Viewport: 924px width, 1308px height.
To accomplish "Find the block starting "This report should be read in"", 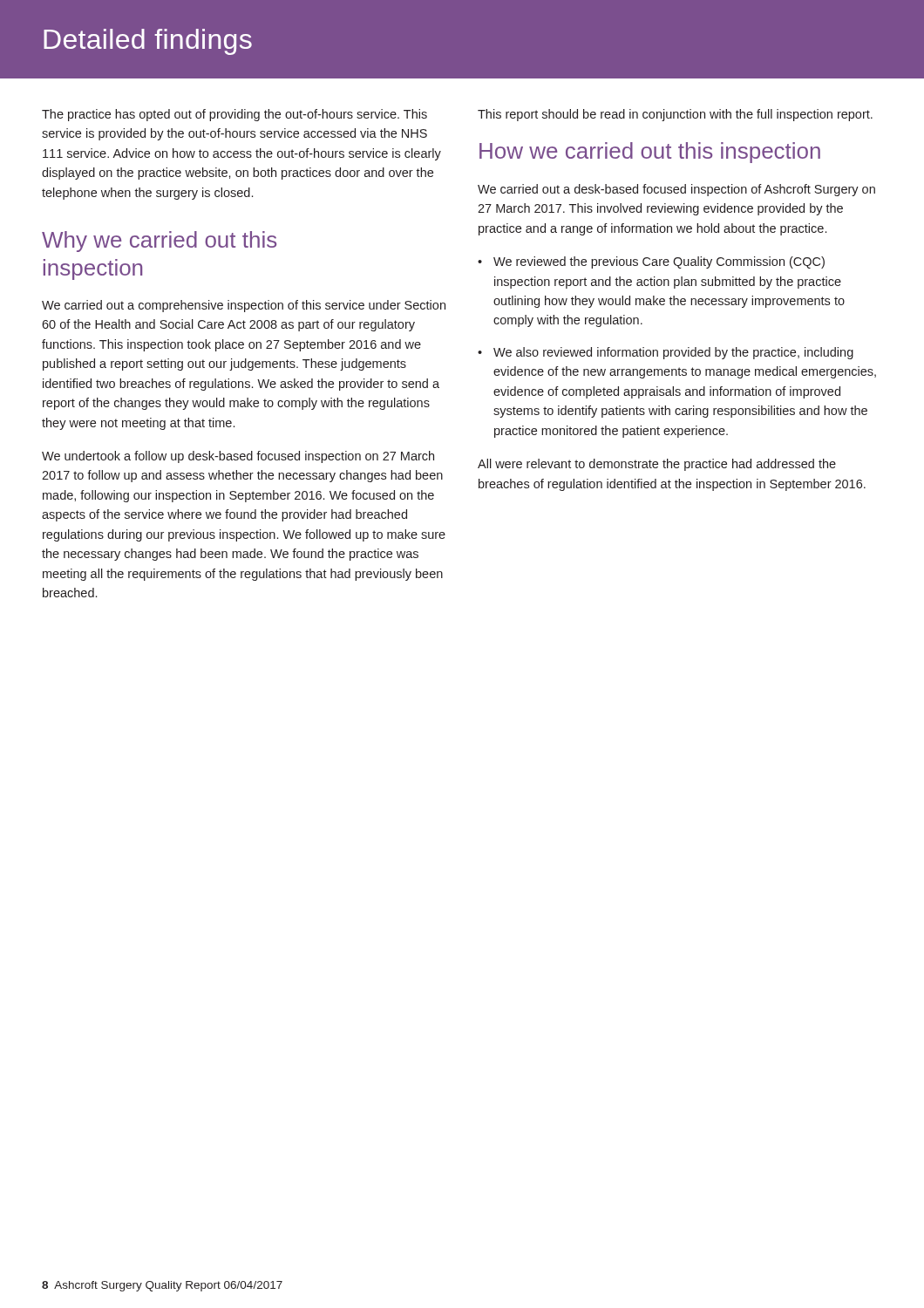I will 675,114.
